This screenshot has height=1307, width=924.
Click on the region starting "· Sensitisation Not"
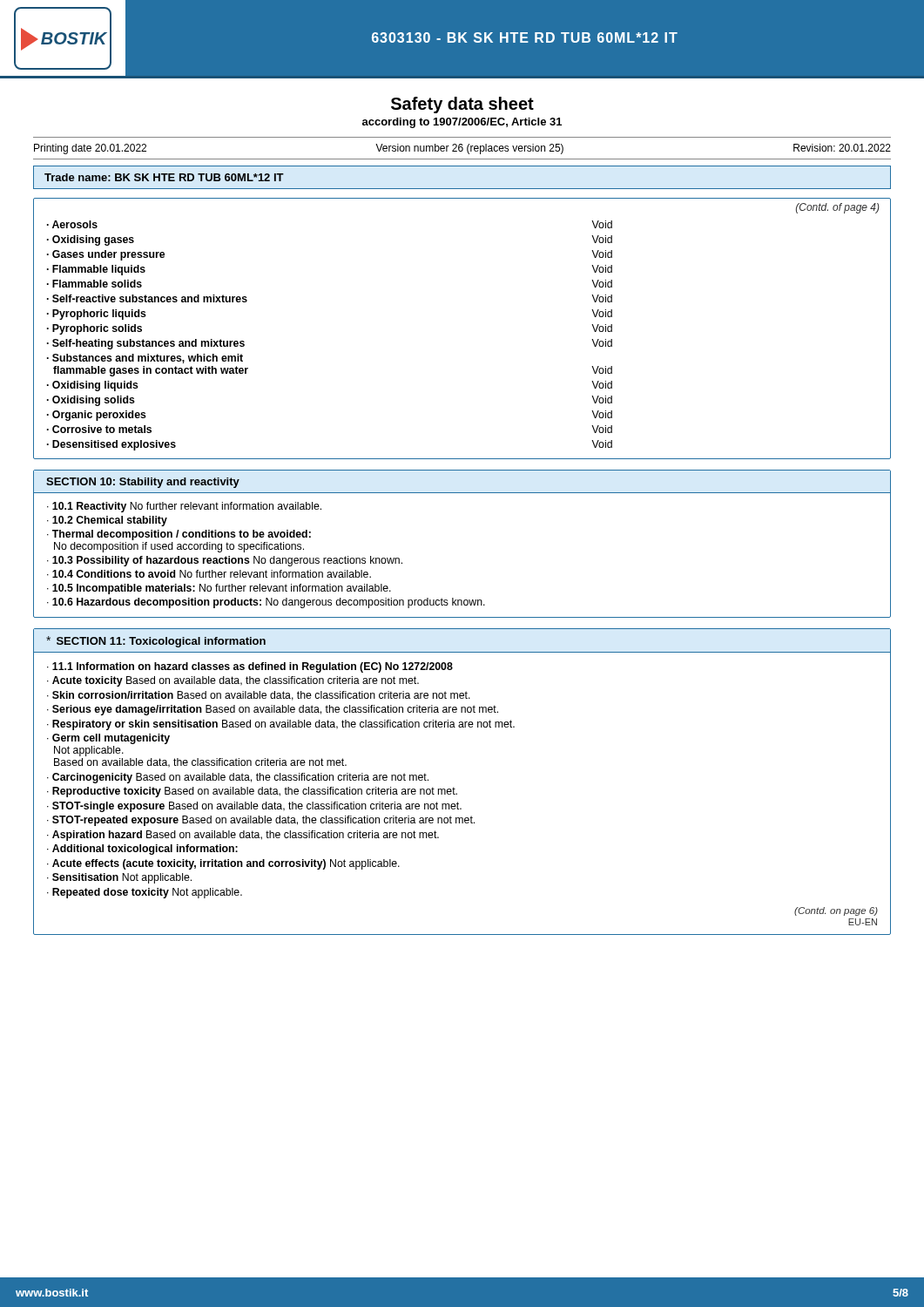tap(119, 877)
